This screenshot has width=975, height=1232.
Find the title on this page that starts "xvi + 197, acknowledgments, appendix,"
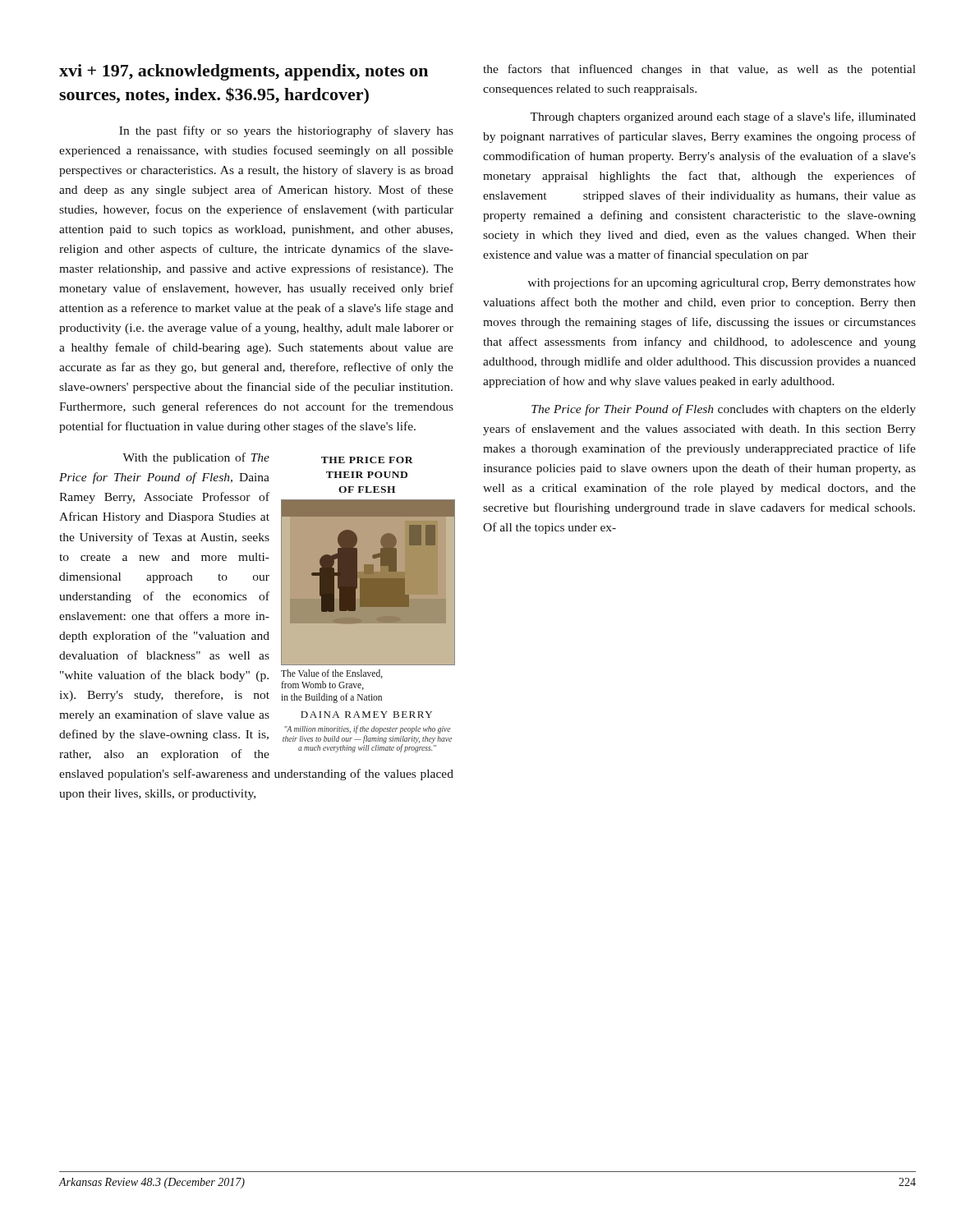[244, 82]
